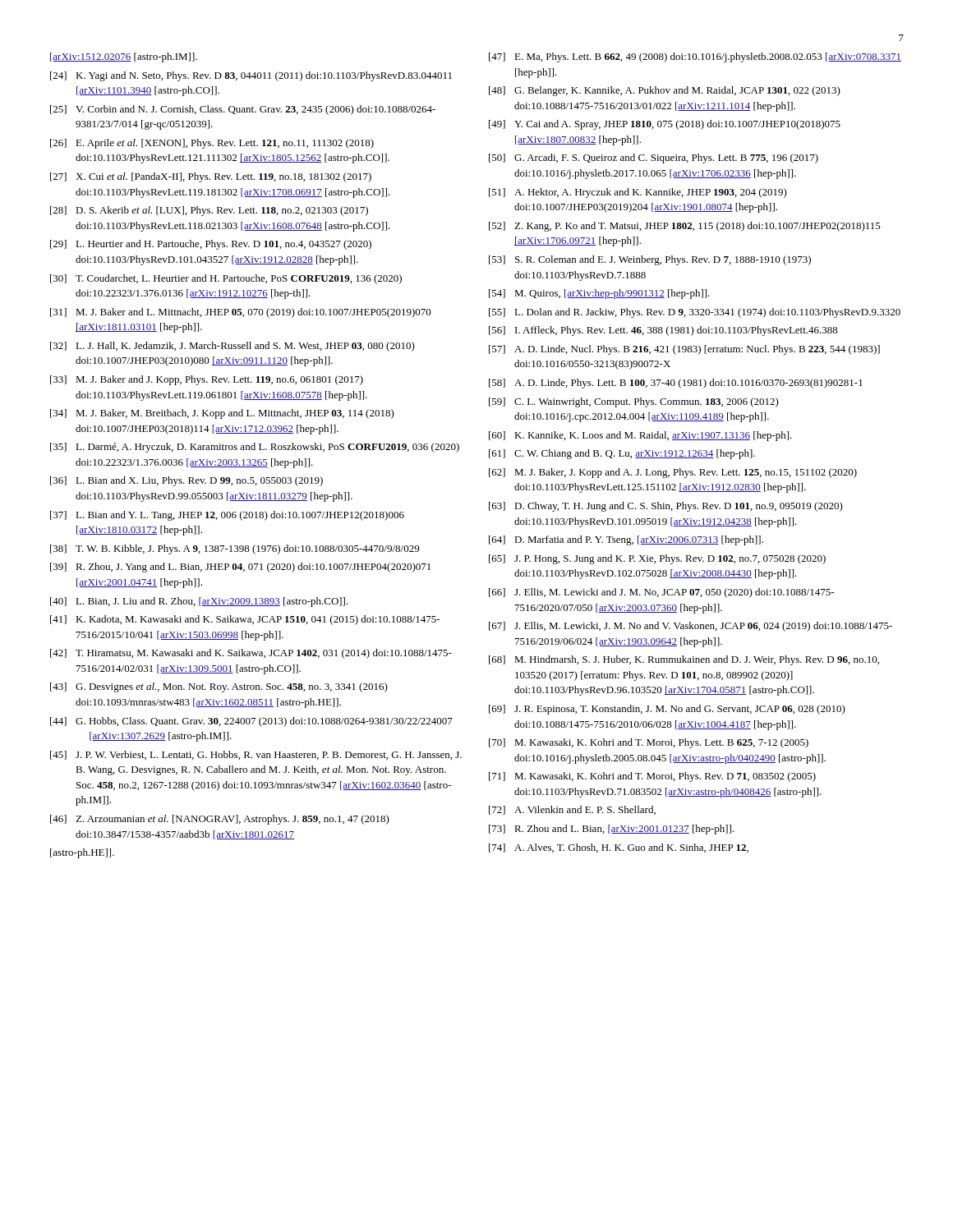The image size is (953, 1232).
Task: Select the block starting "[63] D. Chway,"
Action: coord(696,514)
